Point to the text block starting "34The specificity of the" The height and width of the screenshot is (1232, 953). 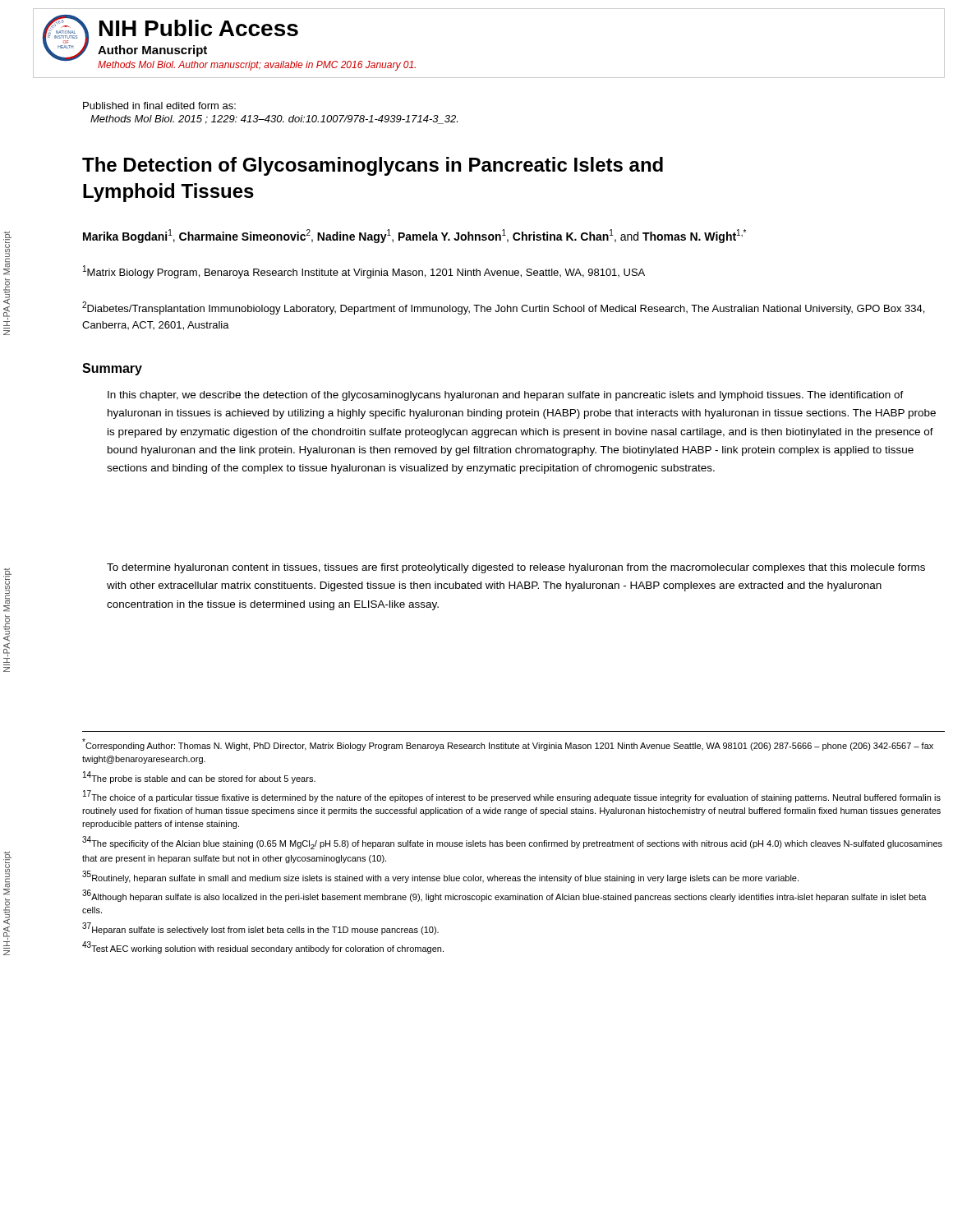(512, 849)
